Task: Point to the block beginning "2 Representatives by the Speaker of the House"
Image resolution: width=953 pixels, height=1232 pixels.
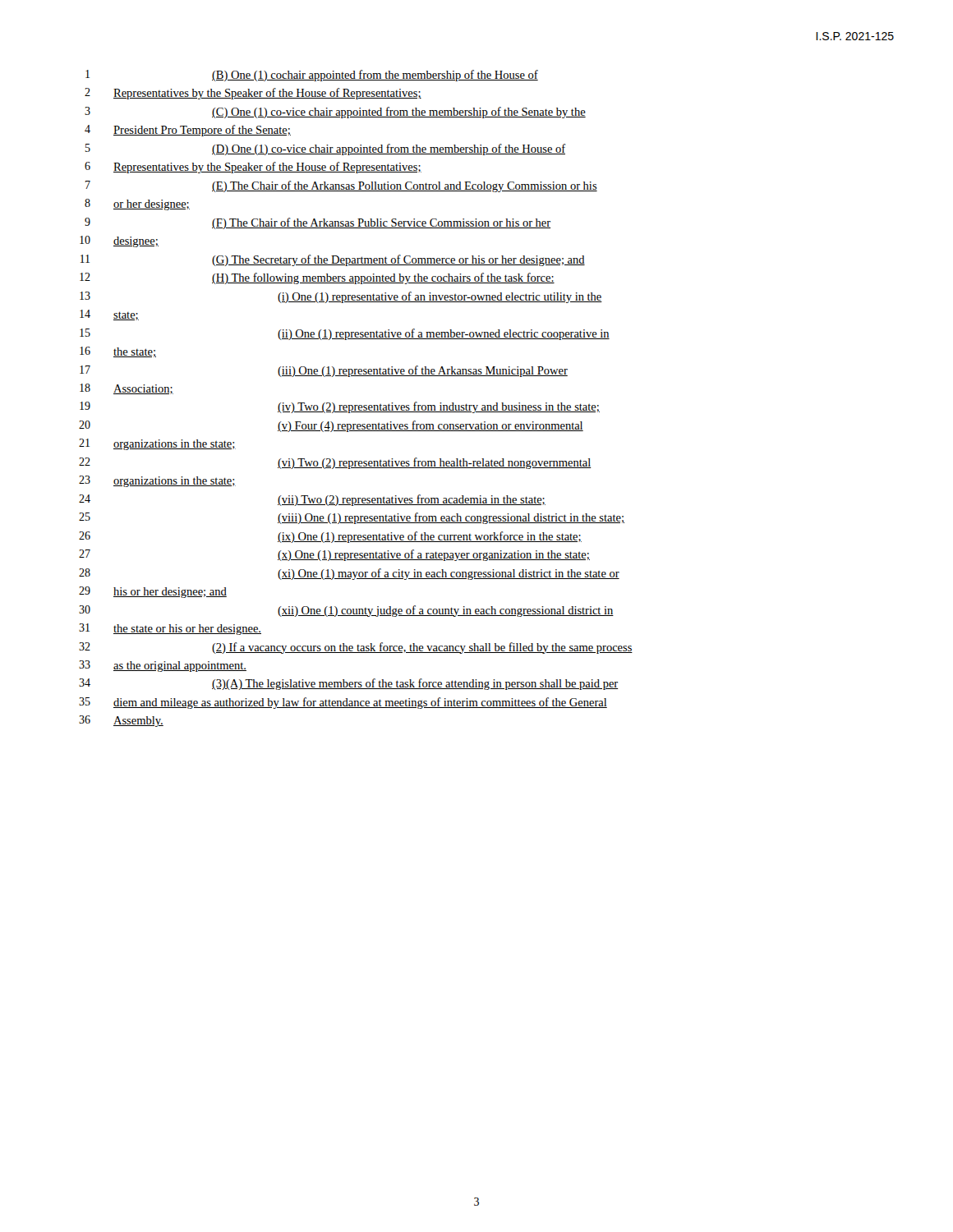Action: (253, 94)
